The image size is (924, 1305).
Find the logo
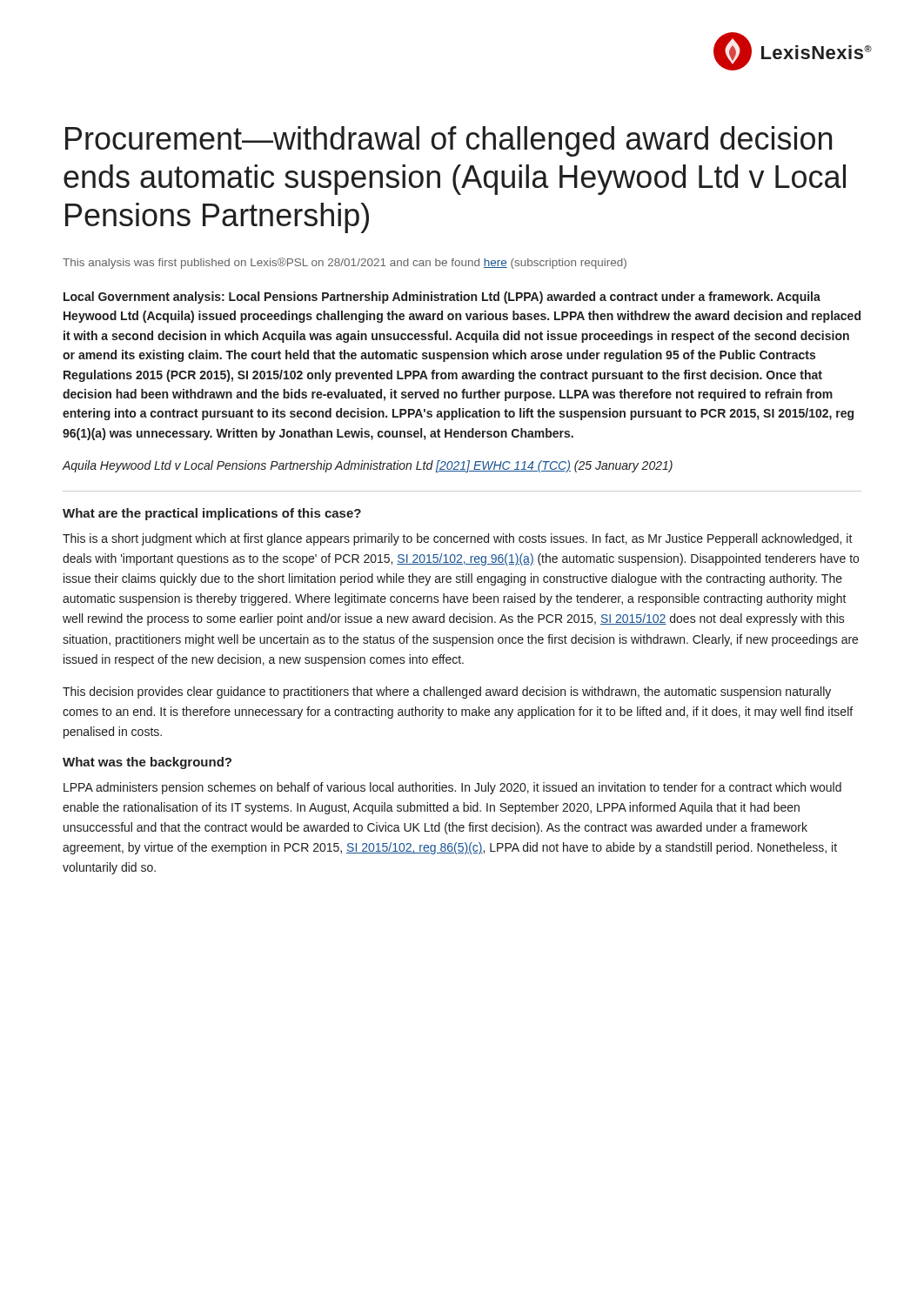tap(792, 53)
